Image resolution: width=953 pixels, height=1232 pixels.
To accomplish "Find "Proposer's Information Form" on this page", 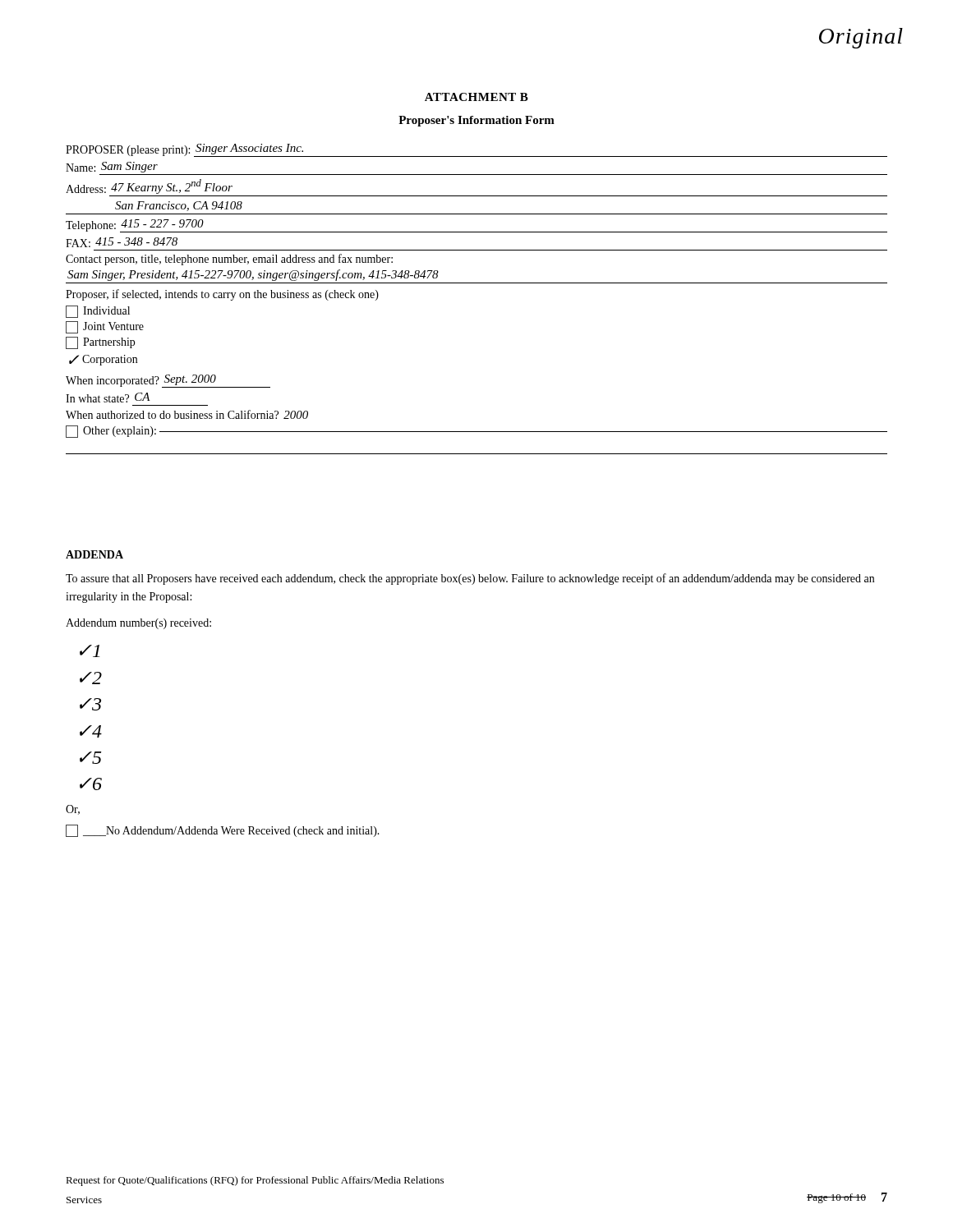I will 476,120.
